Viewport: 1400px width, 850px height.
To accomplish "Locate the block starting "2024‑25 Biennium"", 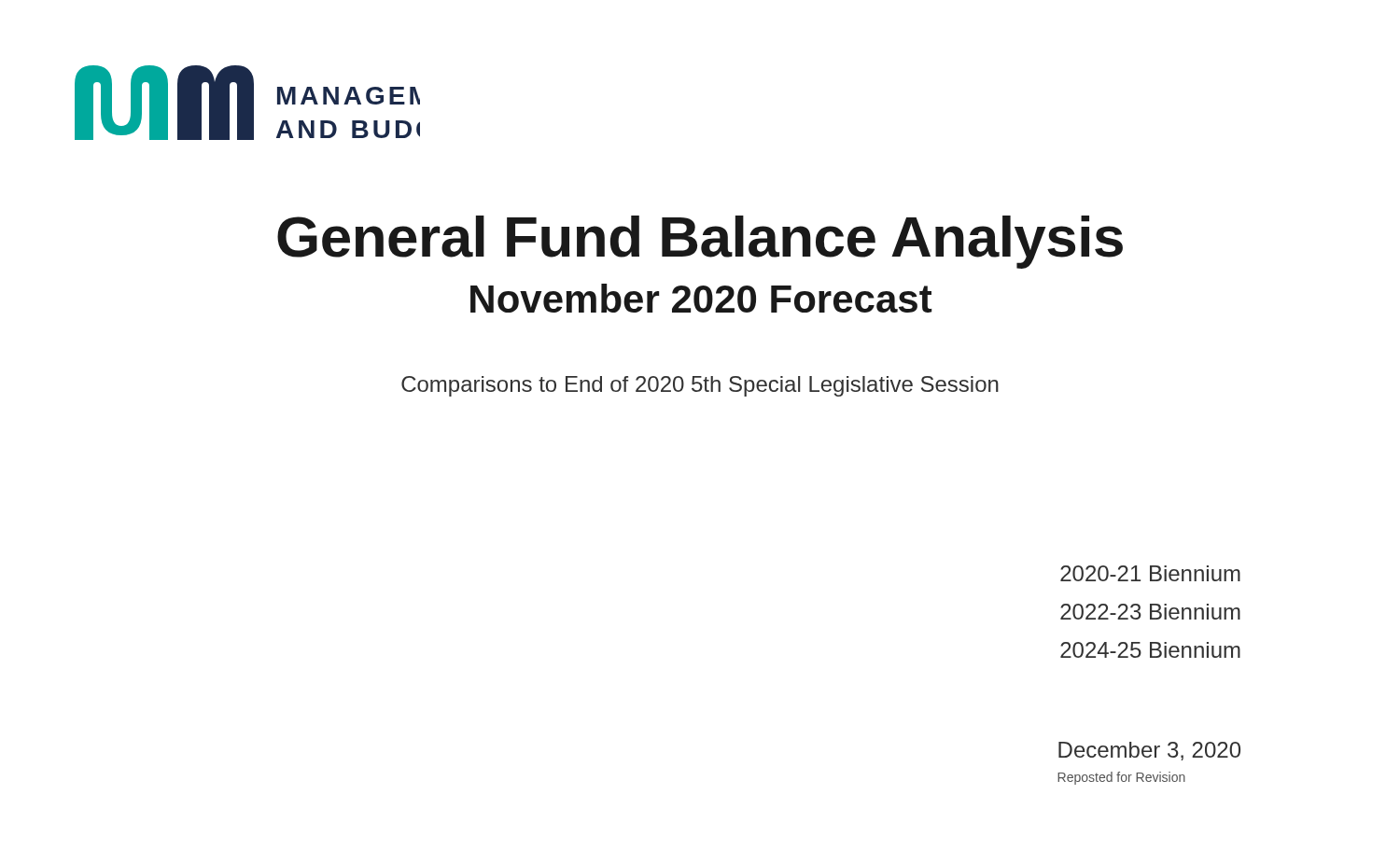I will pyautogui.click(x=1150, y=649).
